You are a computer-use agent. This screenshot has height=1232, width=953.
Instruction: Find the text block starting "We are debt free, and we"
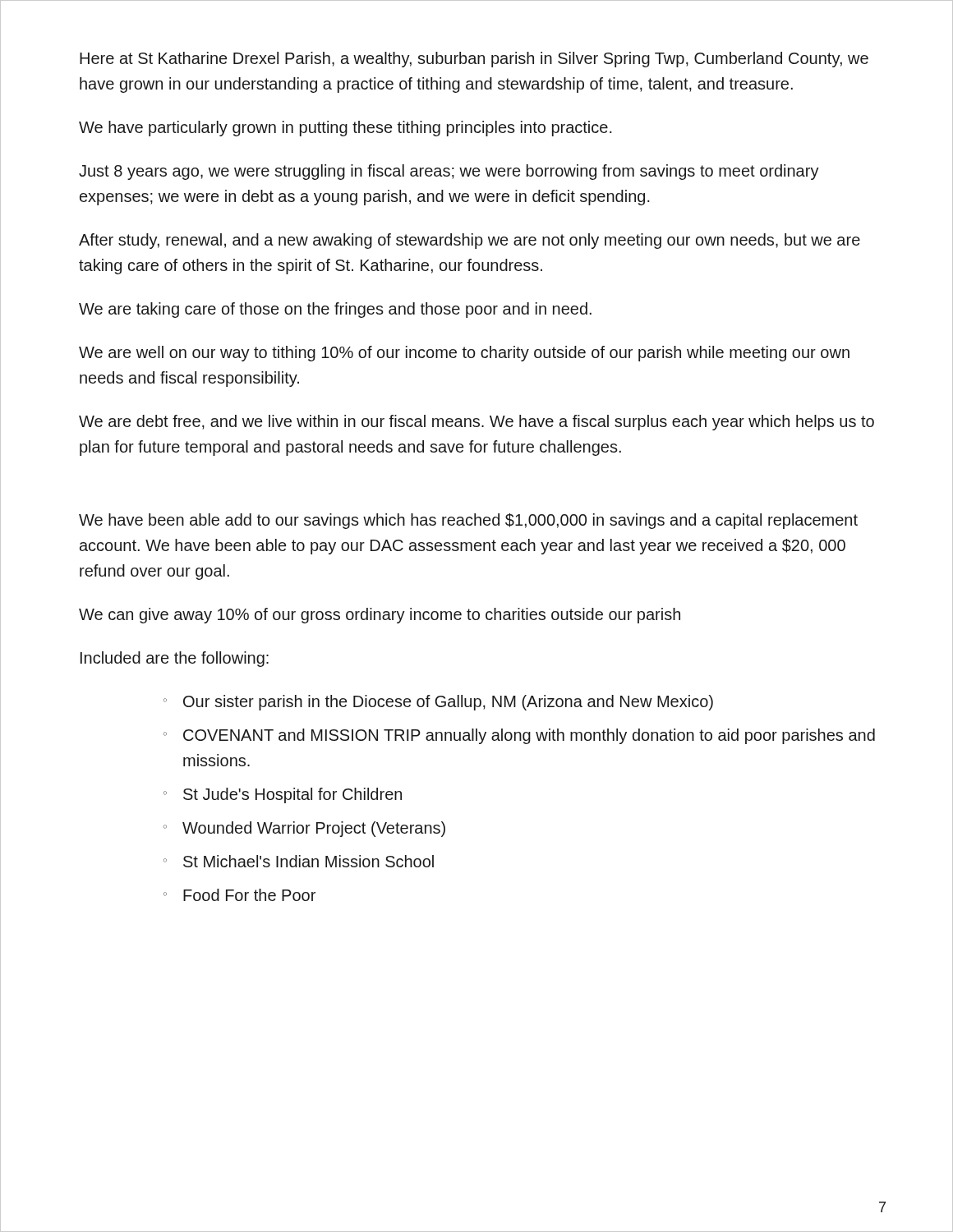(477, 434)
